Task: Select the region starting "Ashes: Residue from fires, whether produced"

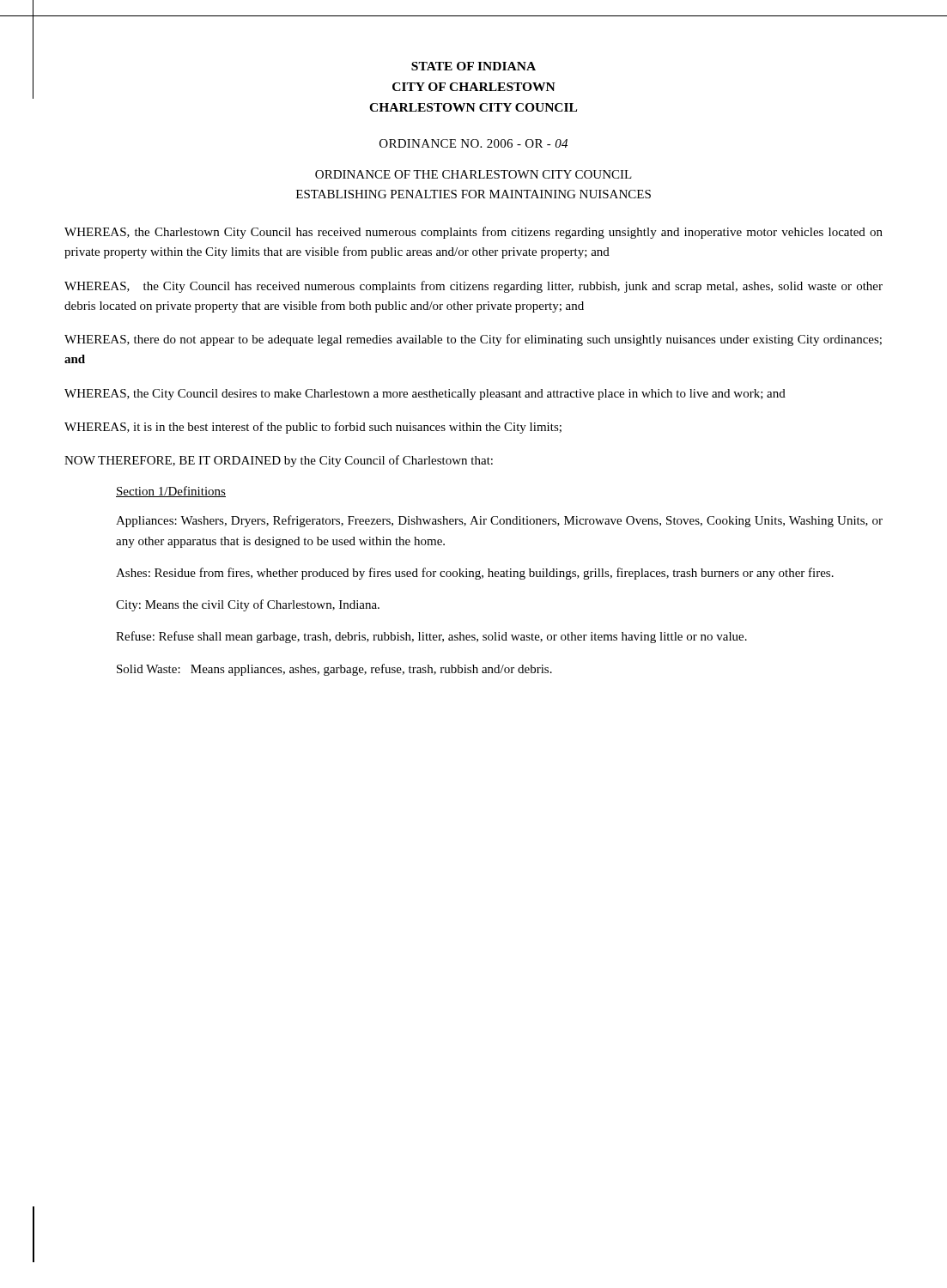Action: tap(475, 573)
